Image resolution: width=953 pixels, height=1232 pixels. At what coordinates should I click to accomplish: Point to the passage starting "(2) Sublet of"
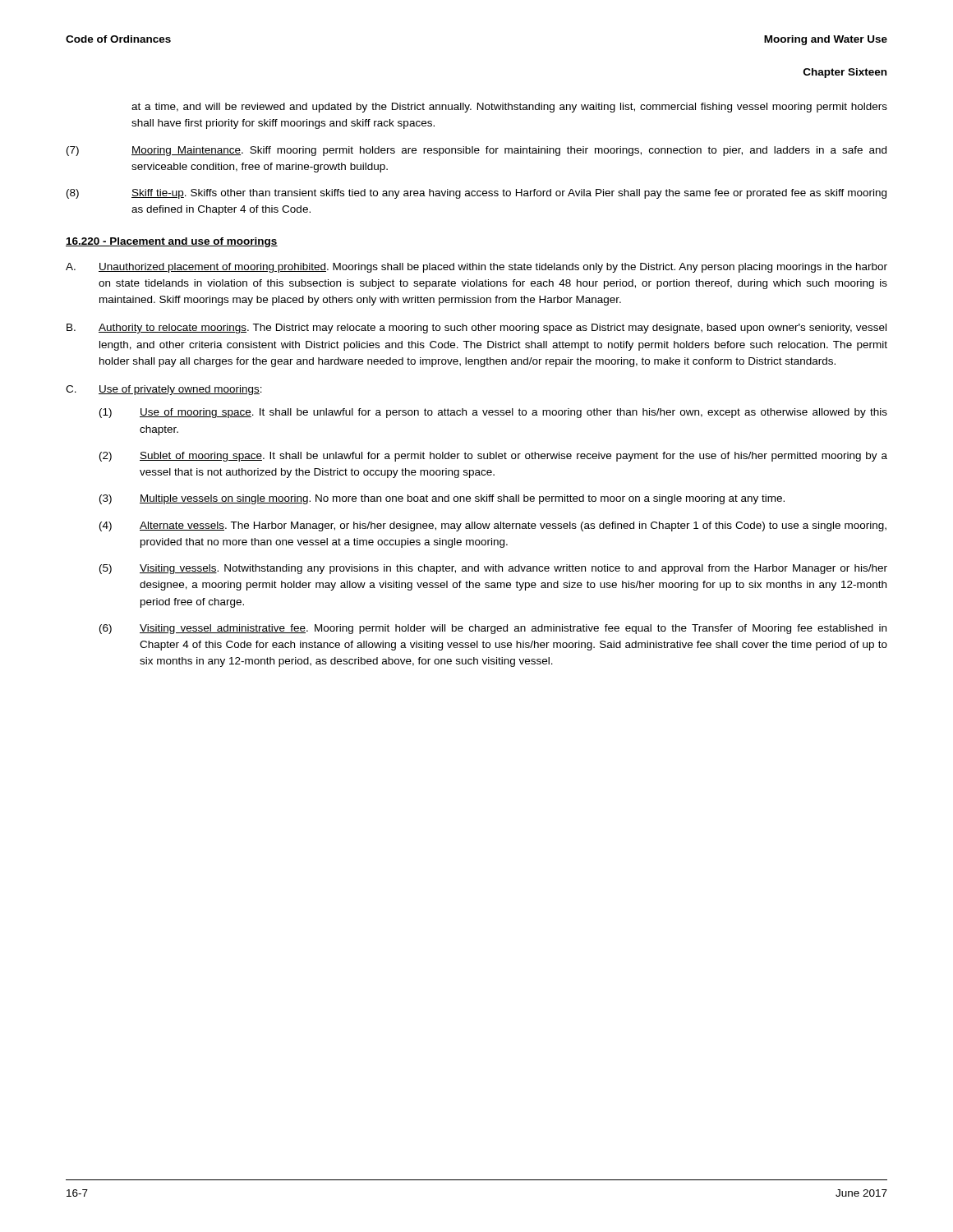click(x=493, y=464)
